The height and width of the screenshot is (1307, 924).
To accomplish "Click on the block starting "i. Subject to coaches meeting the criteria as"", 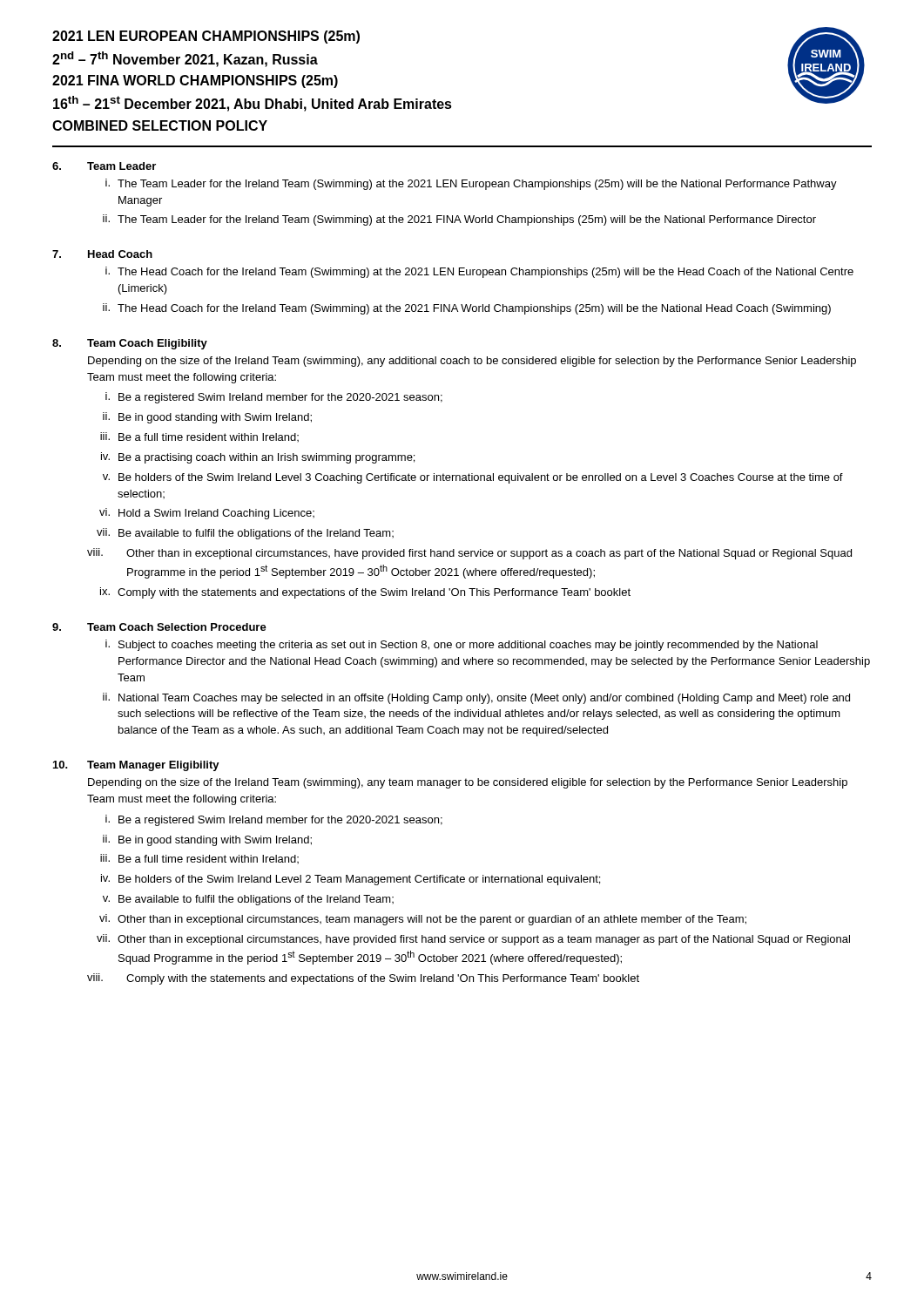I will coord(479,662).
